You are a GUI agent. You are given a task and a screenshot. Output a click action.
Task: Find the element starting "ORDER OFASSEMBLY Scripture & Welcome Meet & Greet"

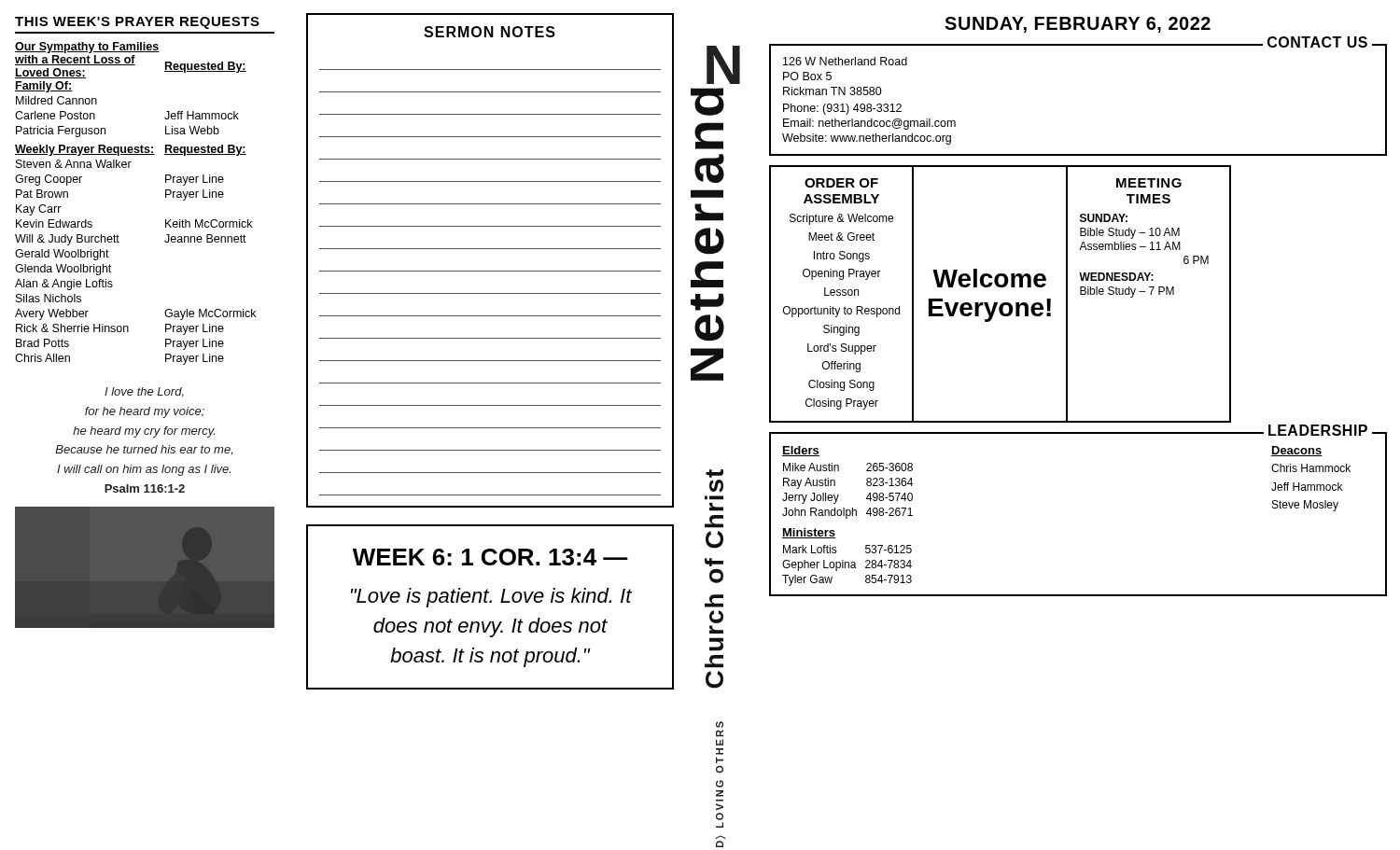click(841, 294)
